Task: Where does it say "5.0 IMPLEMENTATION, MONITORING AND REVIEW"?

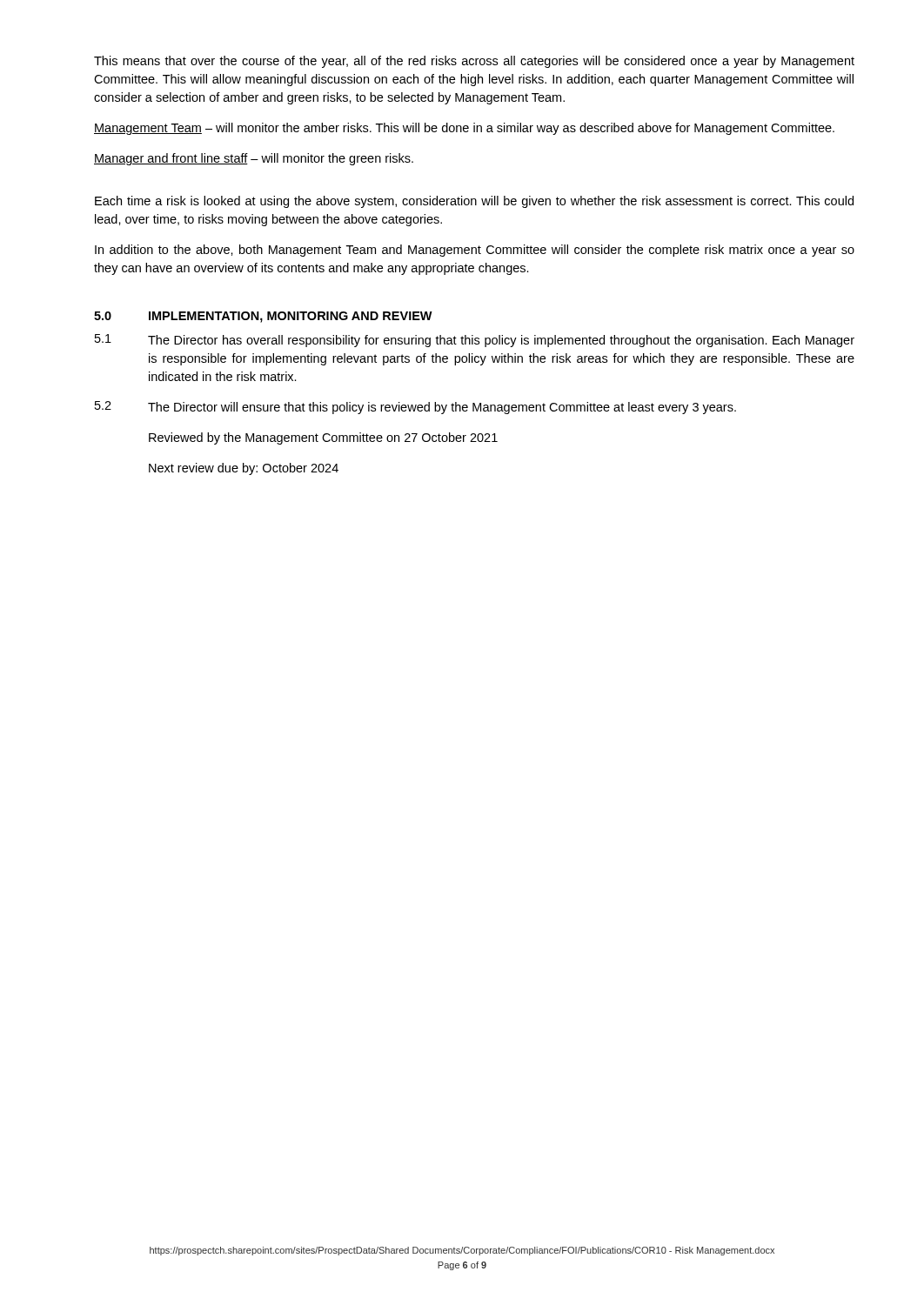Action: 263,316
